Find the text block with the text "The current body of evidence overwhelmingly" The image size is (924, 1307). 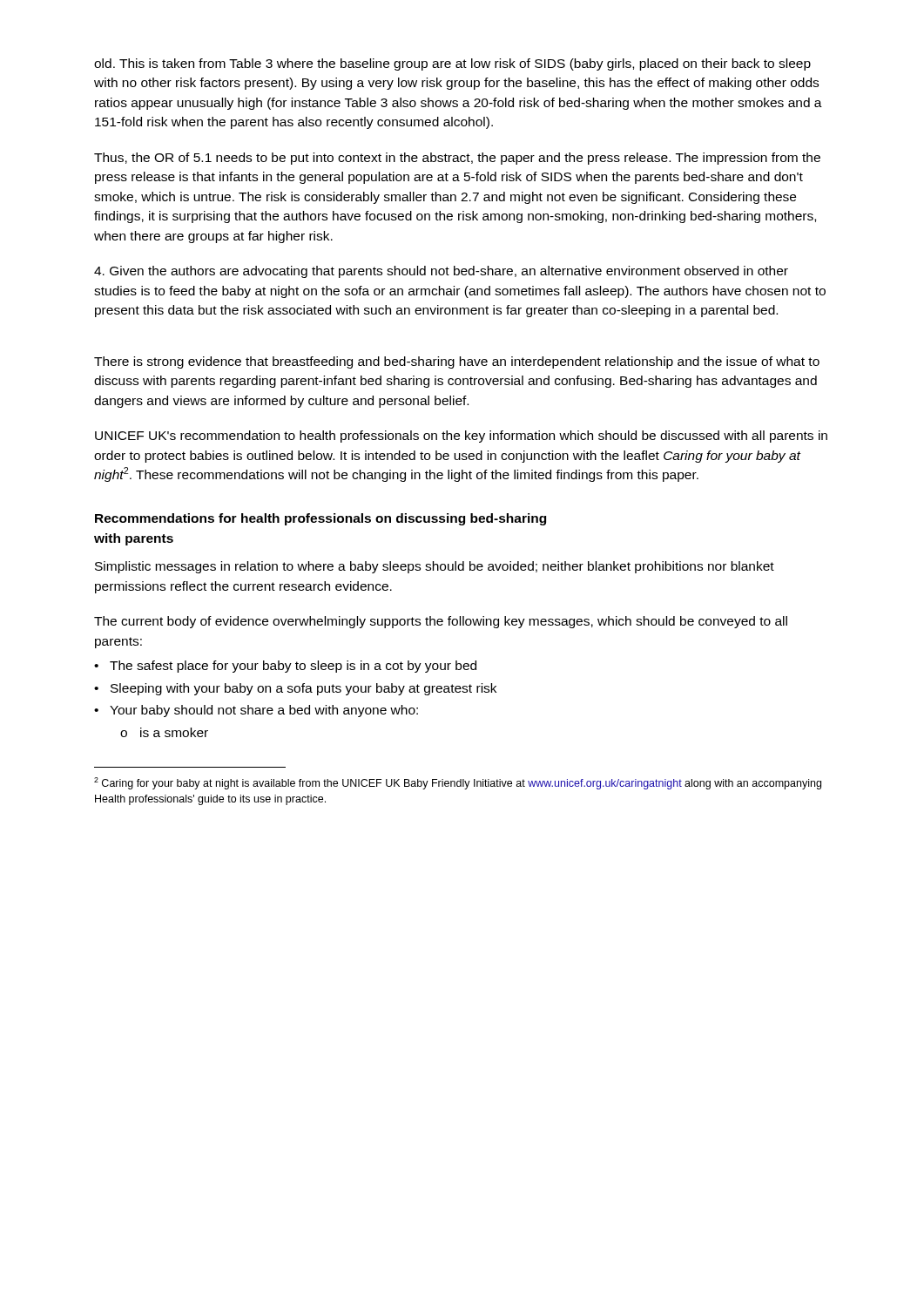441,631
